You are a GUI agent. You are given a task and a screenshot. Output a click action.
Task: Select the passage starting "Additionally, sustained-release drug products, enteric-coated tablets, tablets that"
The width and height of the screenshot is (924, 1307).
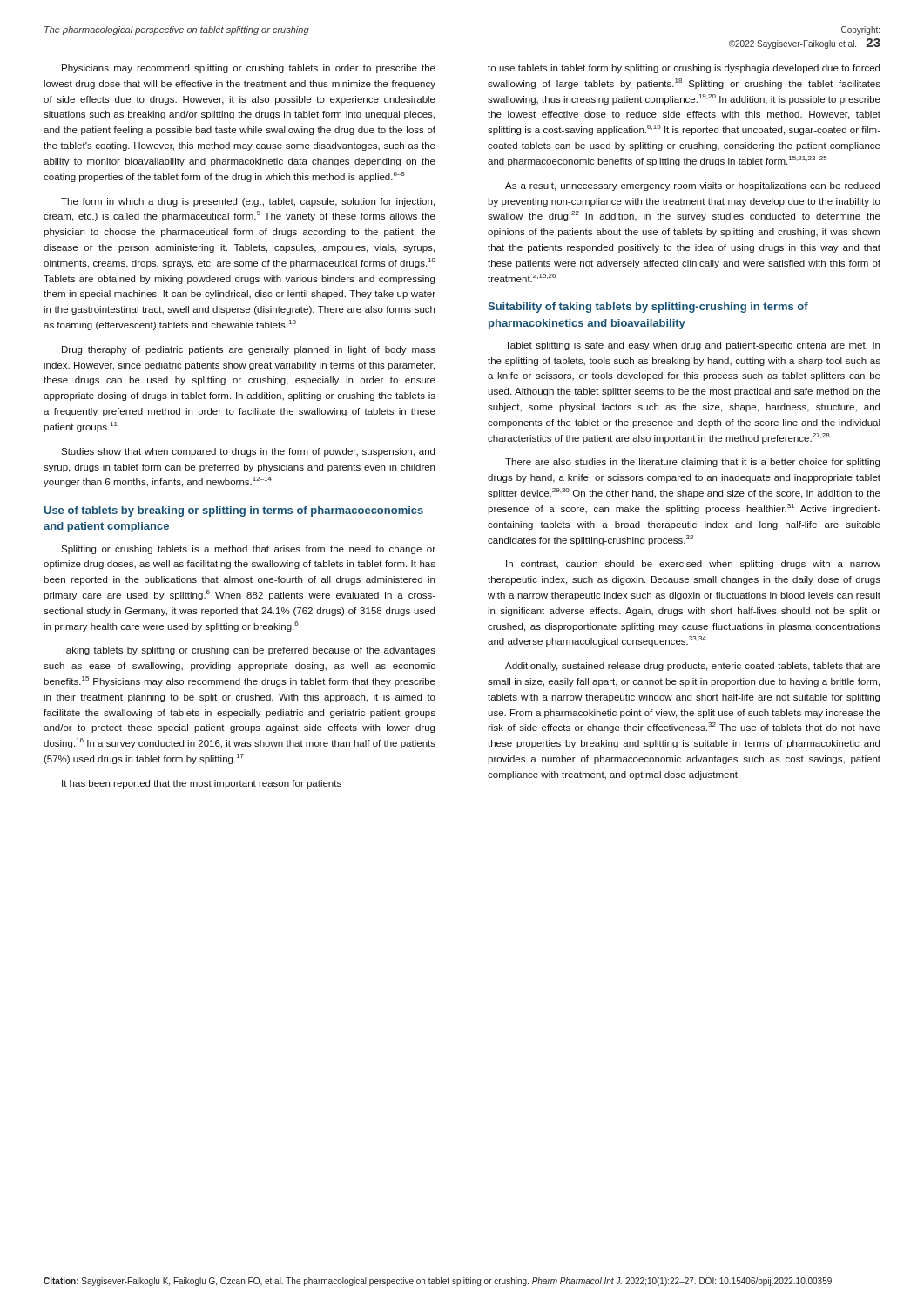click(x=684, y=721)
